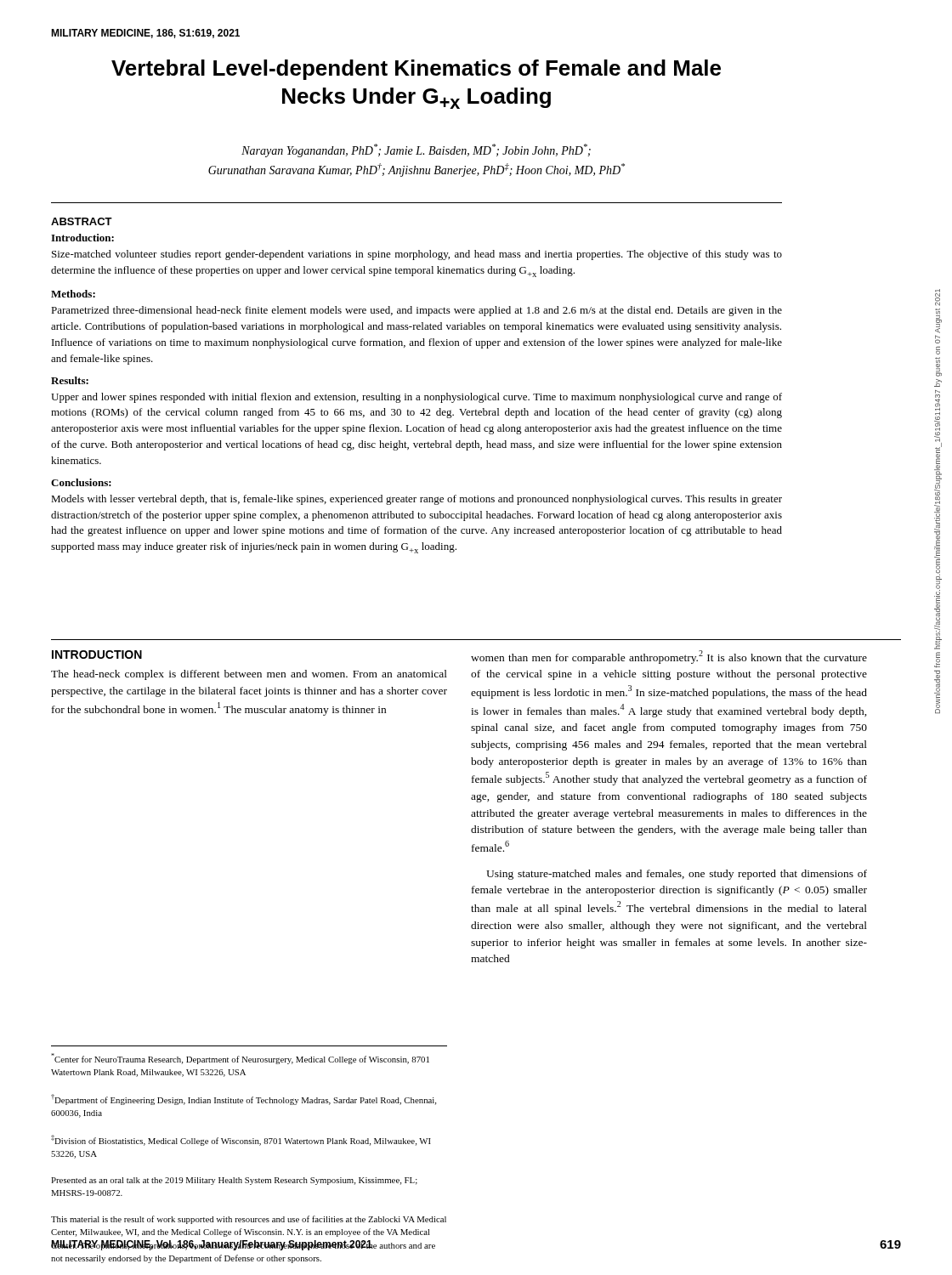The image size is (952, 1275).
Task: Find the passage starting "Models with lesser vertebral depth, that is,"
Action: (x=416, y=523)
